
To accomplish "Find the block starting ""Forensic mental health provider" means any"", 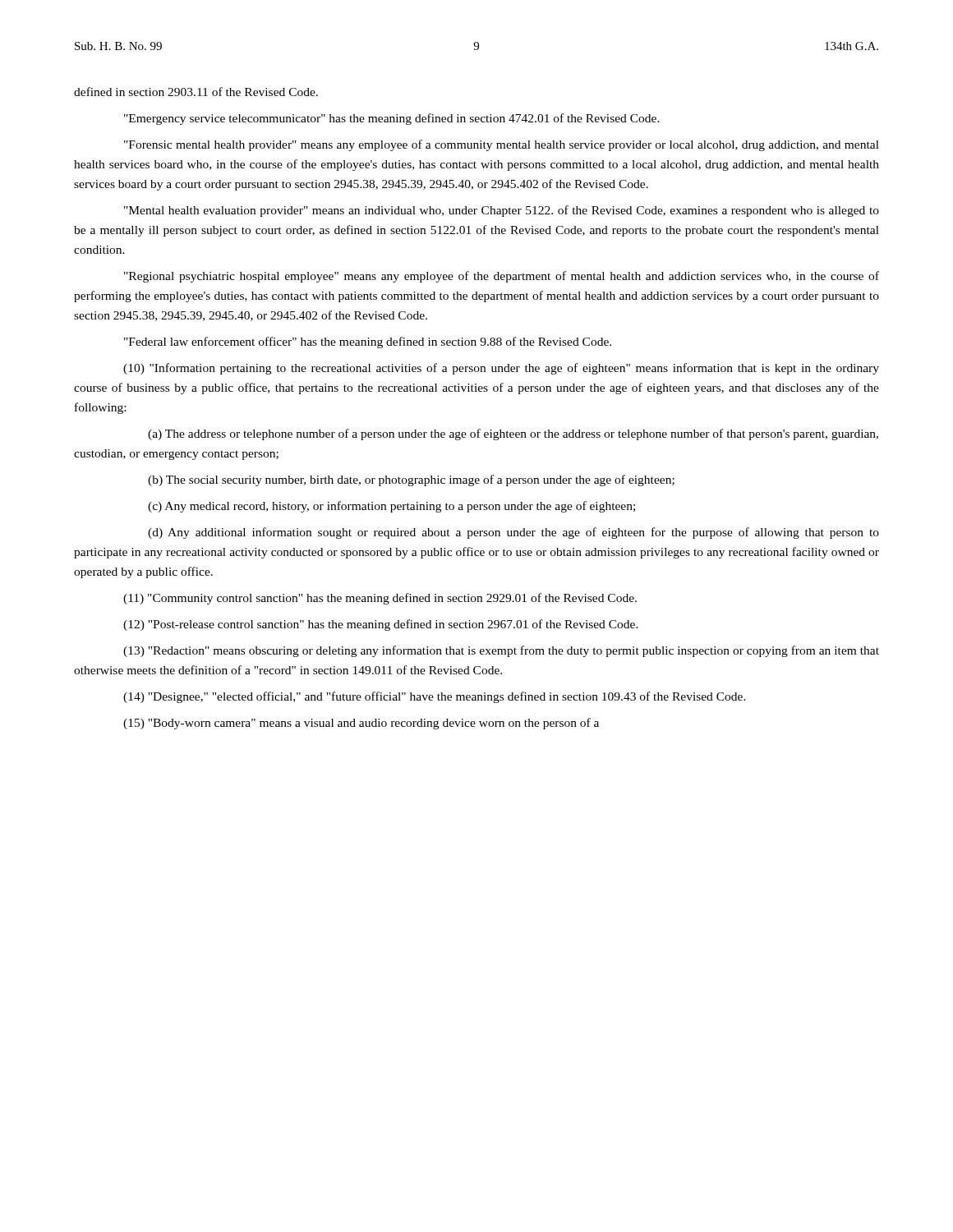I will point(476,164).
